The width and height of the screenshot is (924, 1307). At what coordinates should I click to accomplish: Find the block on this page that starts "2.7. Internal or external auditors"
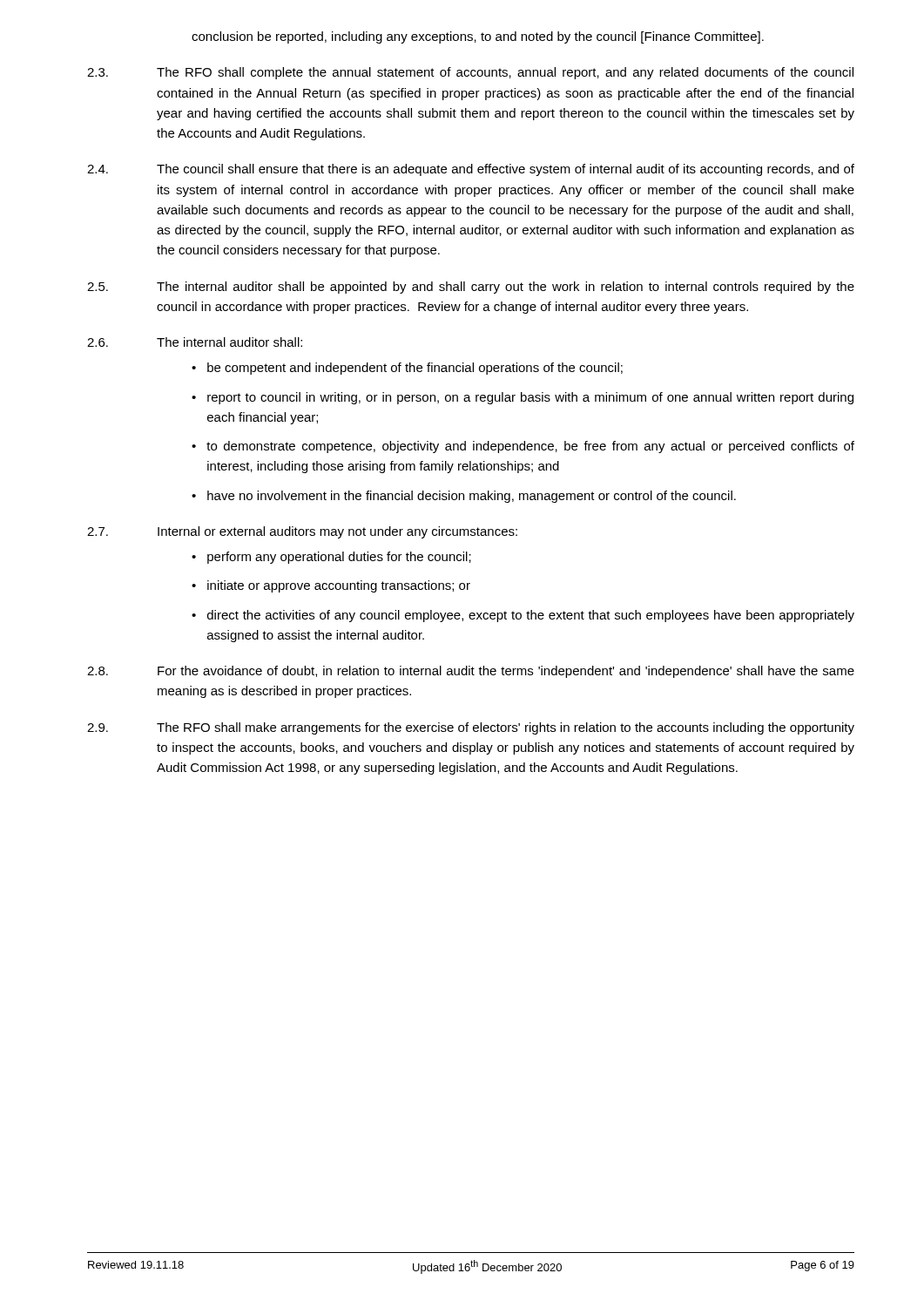471,531
